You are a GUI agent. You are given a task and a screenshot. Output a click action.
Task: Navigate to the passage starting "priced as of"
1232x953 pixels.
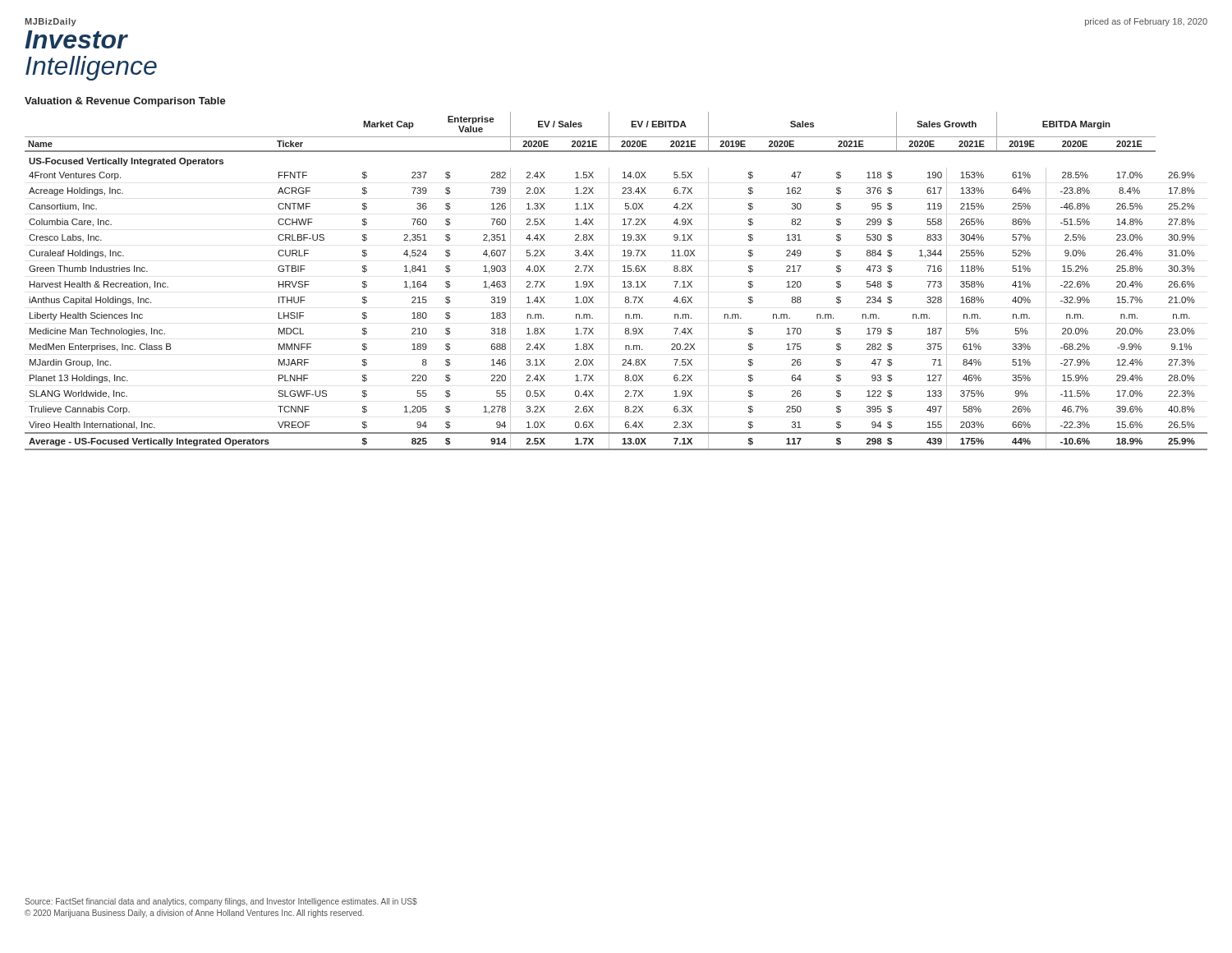(x=1146, y=21)
